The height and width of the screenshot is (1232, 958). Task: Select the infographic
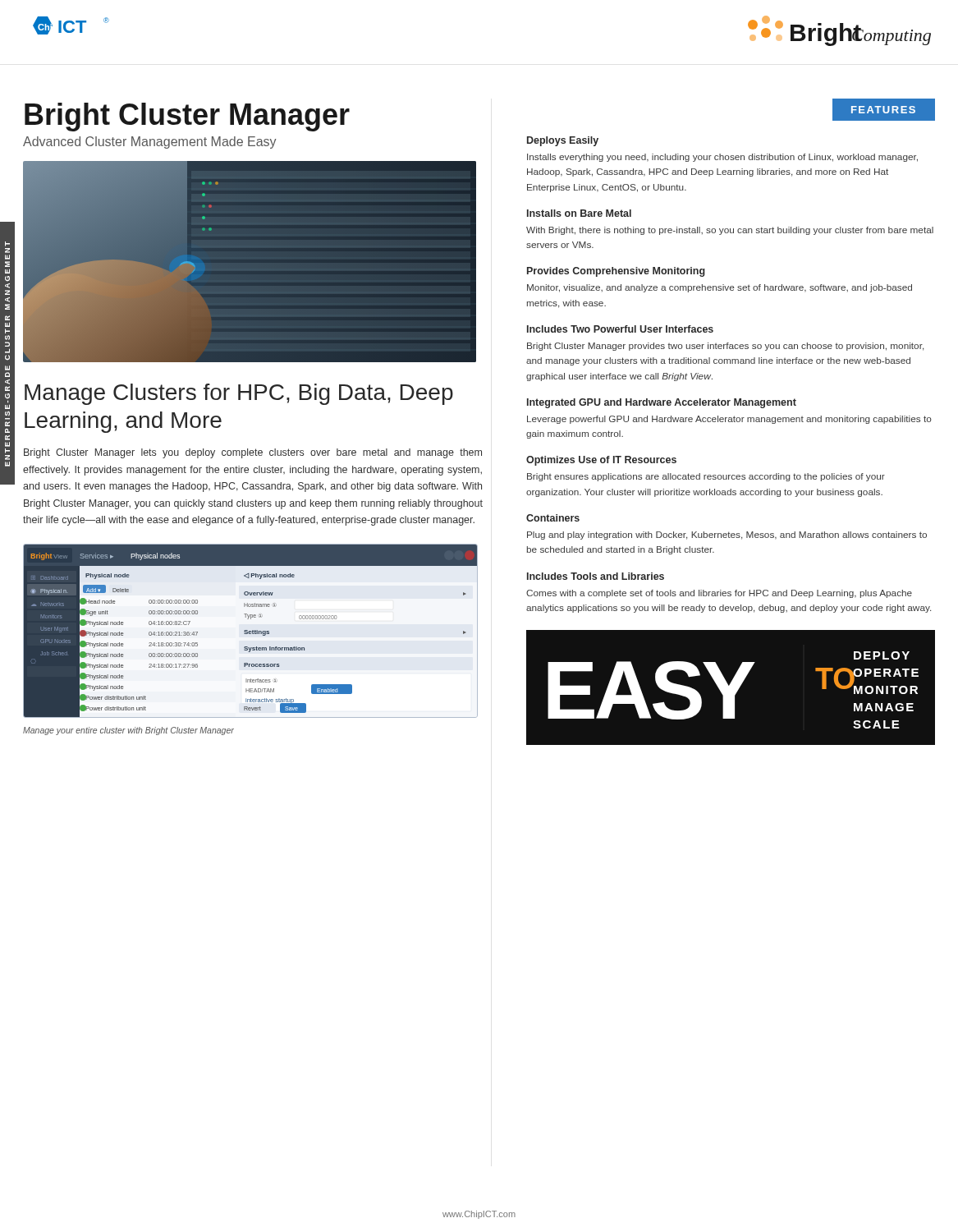[x=731, y=688]
